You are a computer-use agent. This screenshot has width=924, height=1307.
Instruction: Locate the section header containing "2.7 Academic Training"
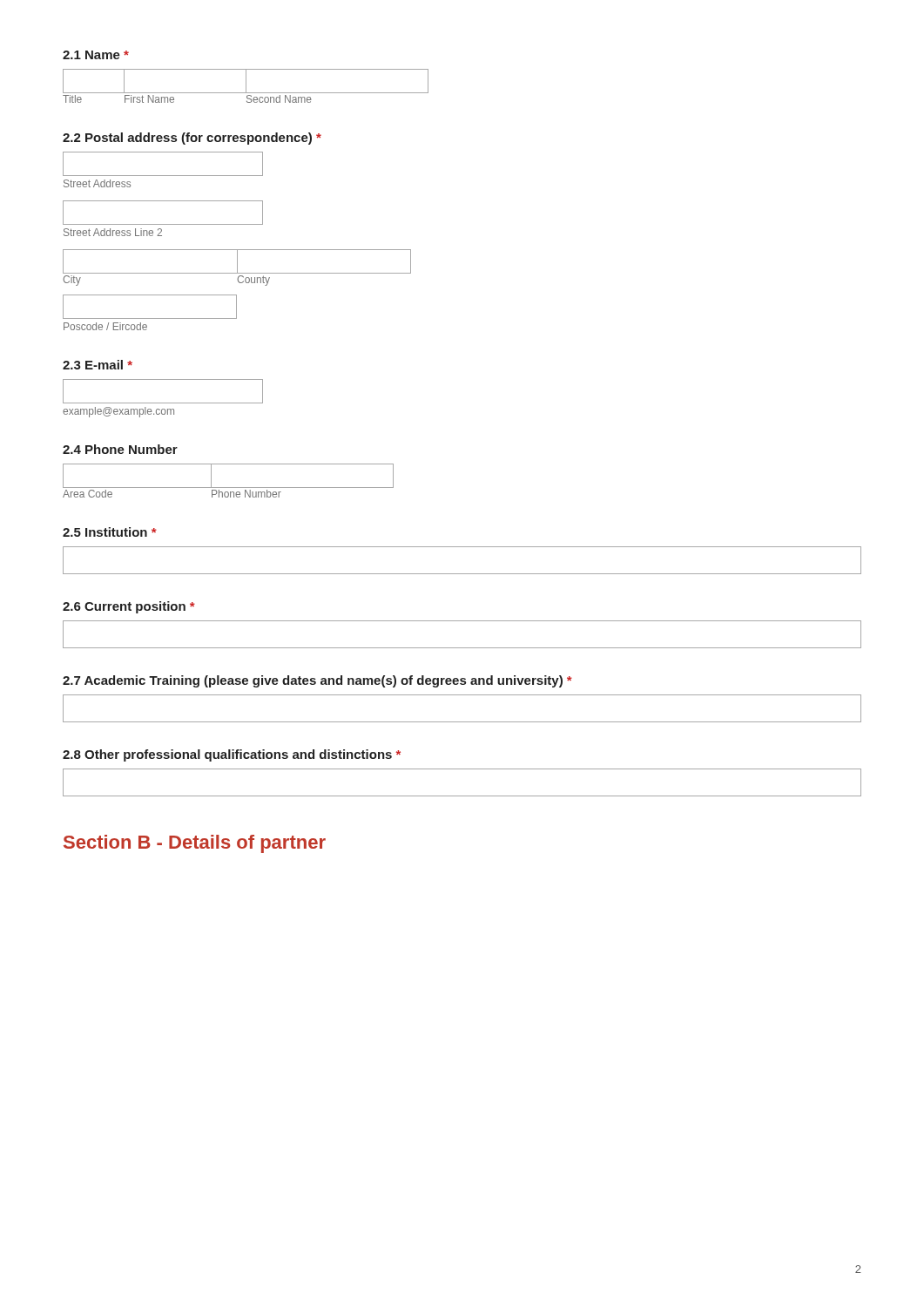tap(462, 698)
